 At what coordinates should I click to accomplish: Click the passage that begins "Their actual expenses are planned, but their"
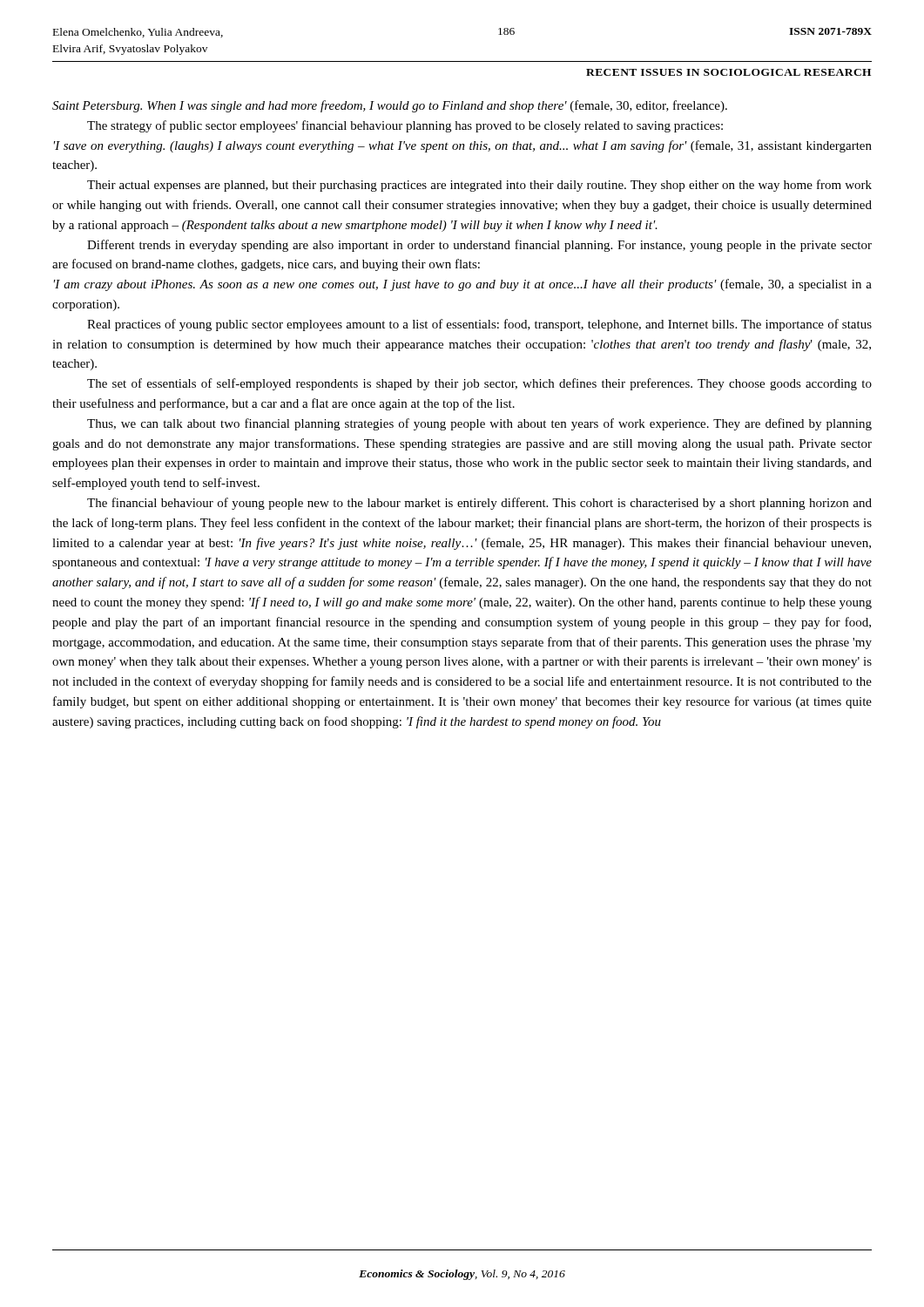462,205
